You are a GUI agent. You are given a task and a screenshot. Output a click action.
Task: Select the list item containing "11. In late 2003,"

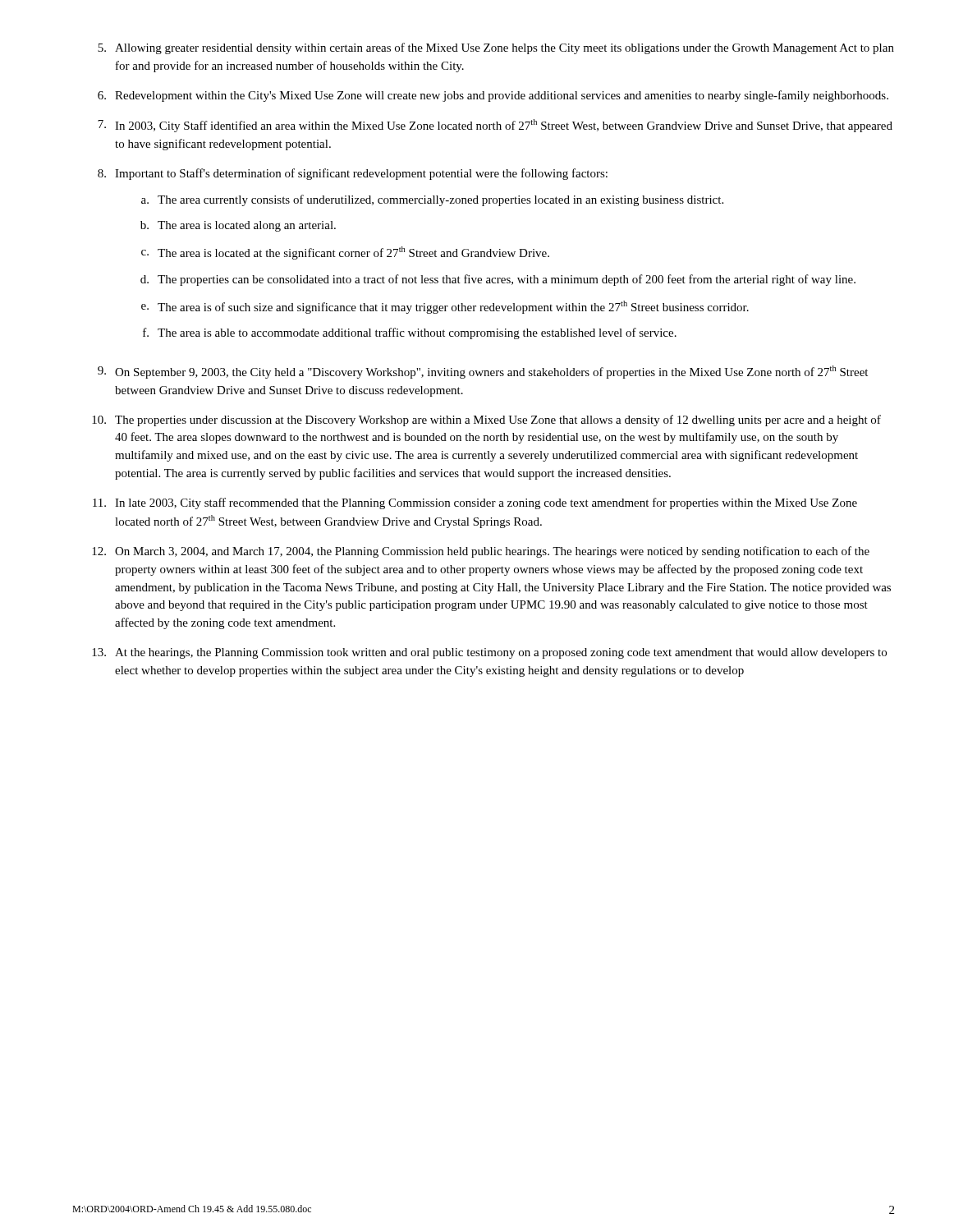tap(484, 513)
